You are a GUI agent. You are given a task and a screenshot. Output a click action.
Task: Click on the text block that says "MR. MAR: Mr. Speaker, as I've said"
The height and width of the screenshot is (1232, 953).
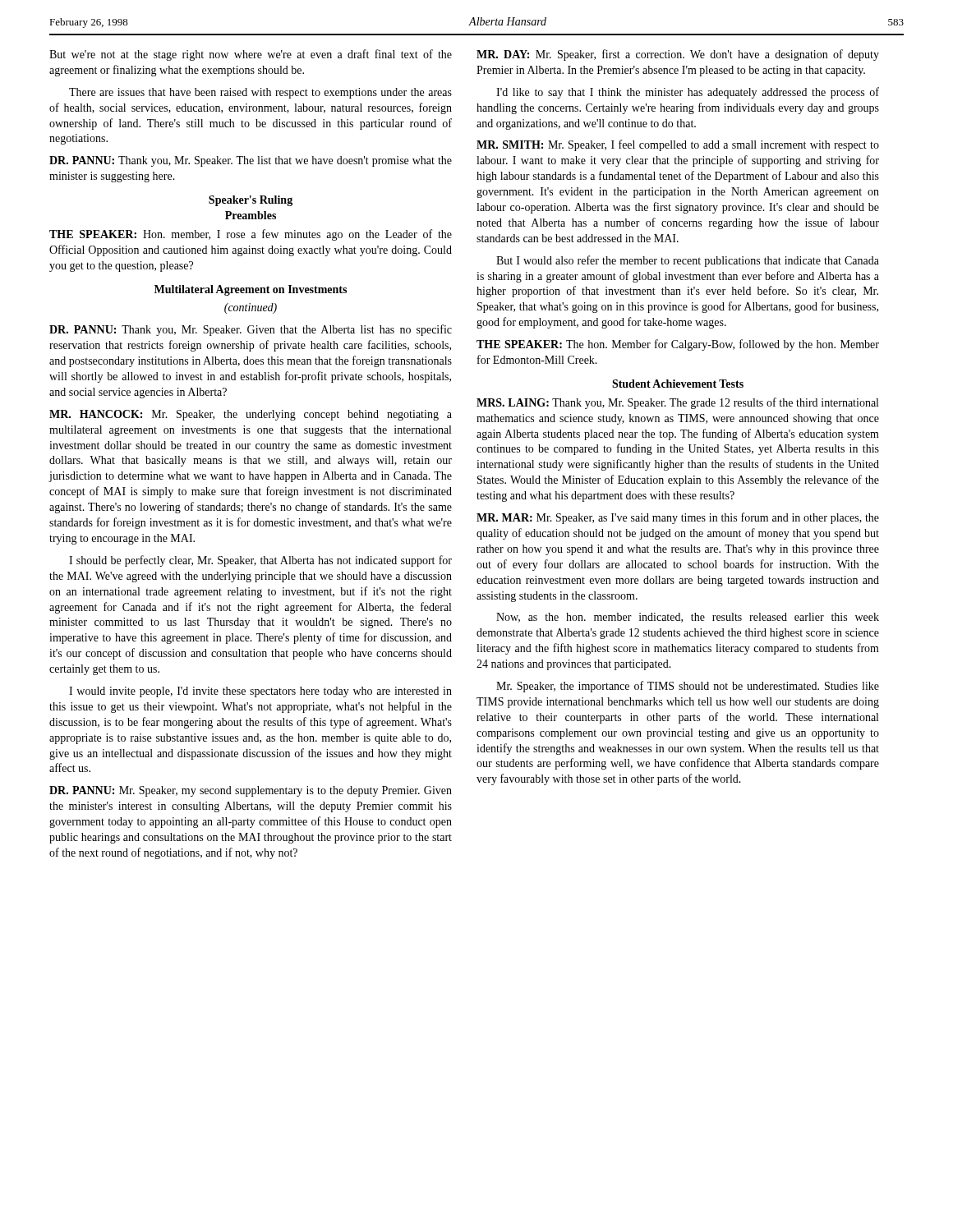(x=678, y=649)
